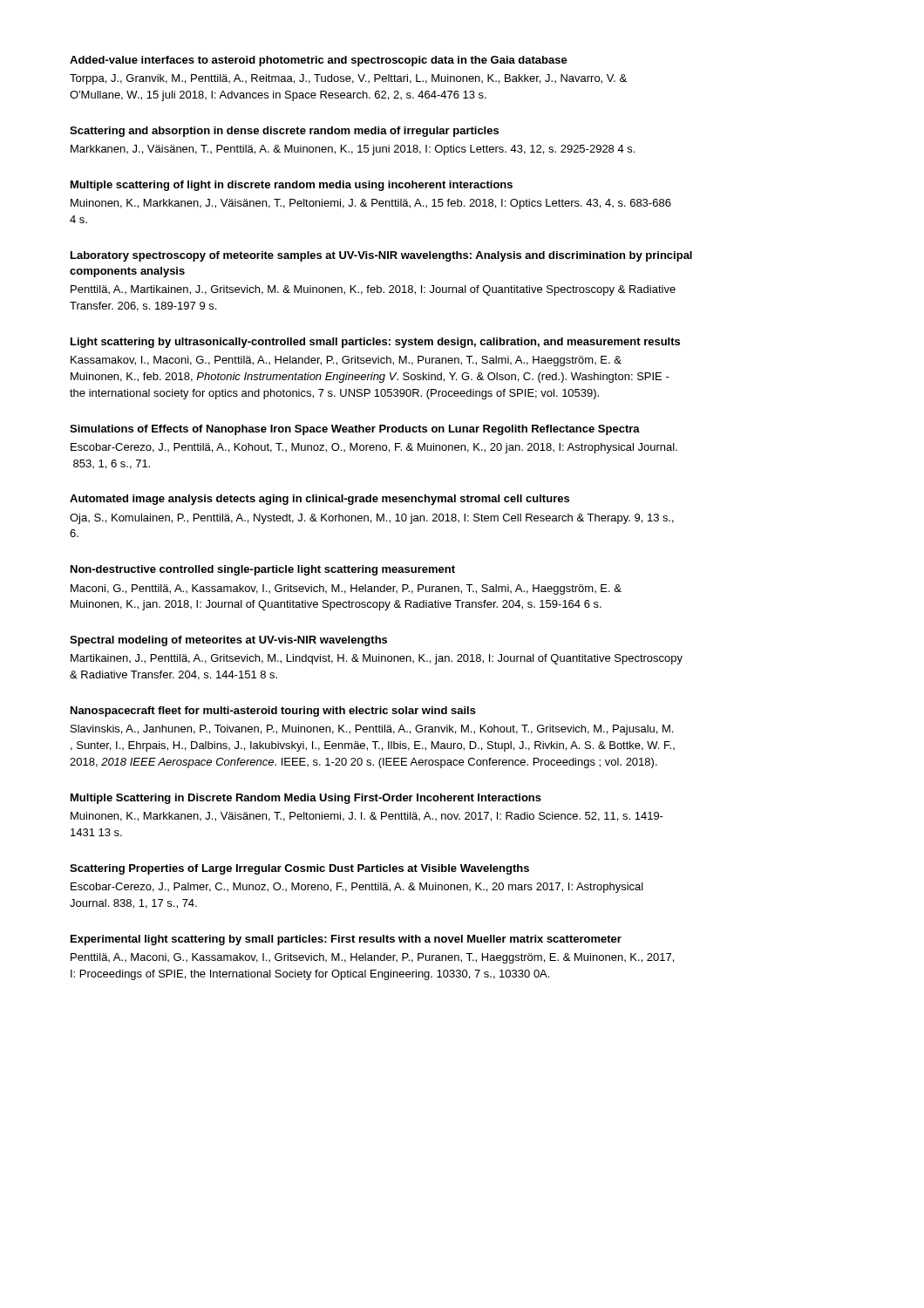Locate the section header with the text "Nanospacecraft fleet for multi-asteroid touring"
Screen dimensions: 1308x924
click(x=273, y=710)
